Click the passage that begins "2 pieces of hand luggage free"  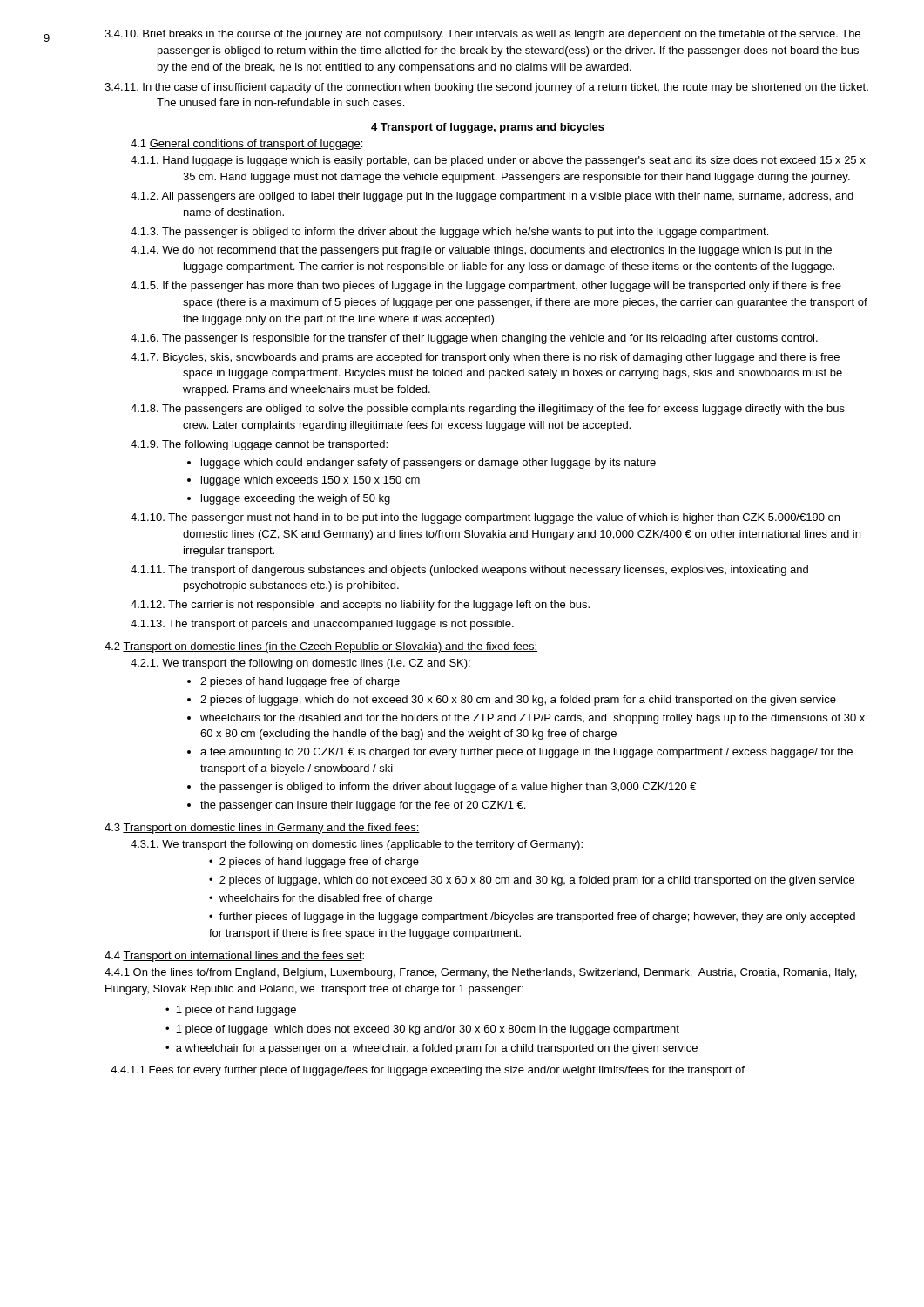tap(300, 681)
